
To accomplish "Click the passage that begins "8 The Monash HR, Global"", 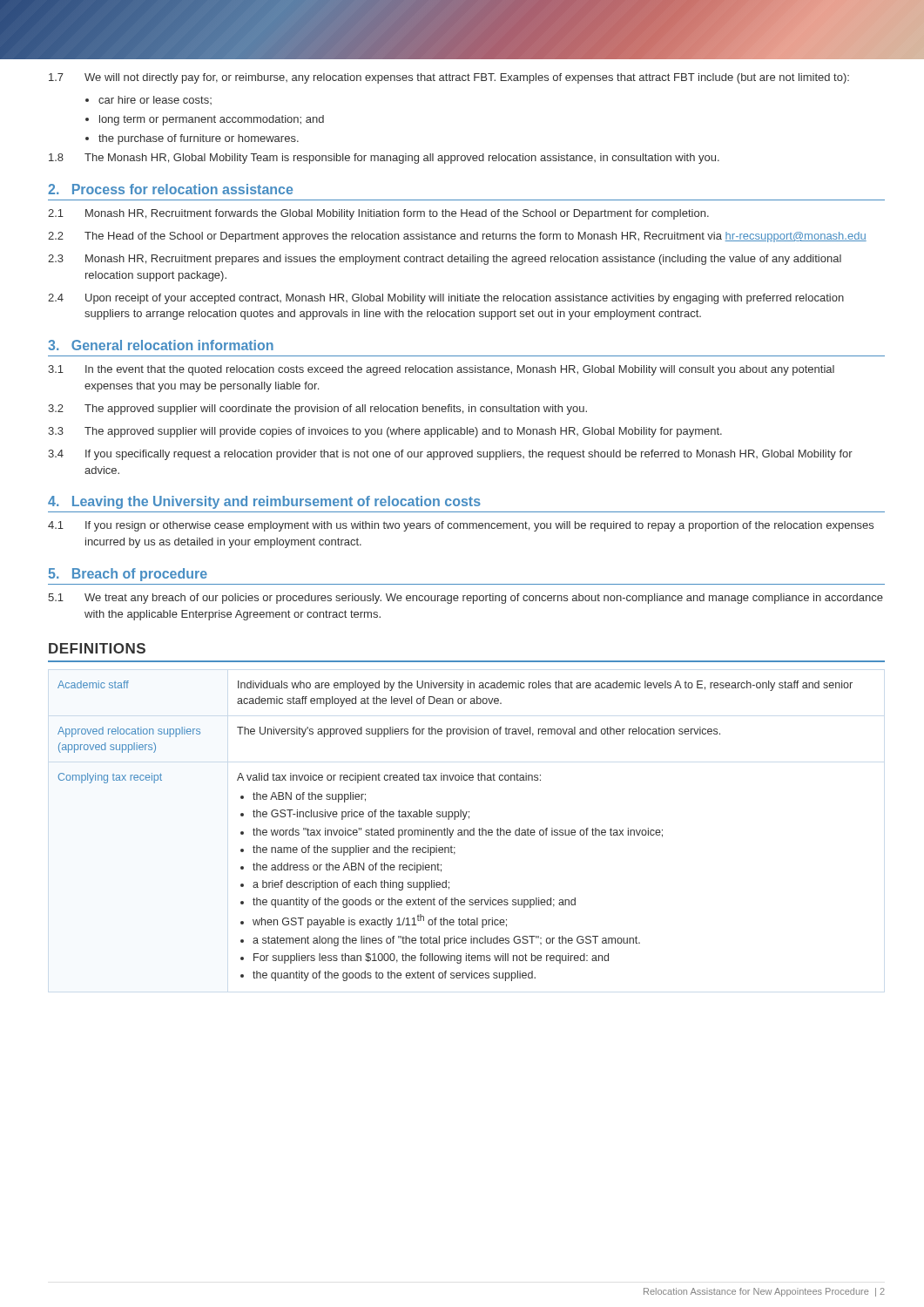I will pyautogui.click(x=466, y=158).
